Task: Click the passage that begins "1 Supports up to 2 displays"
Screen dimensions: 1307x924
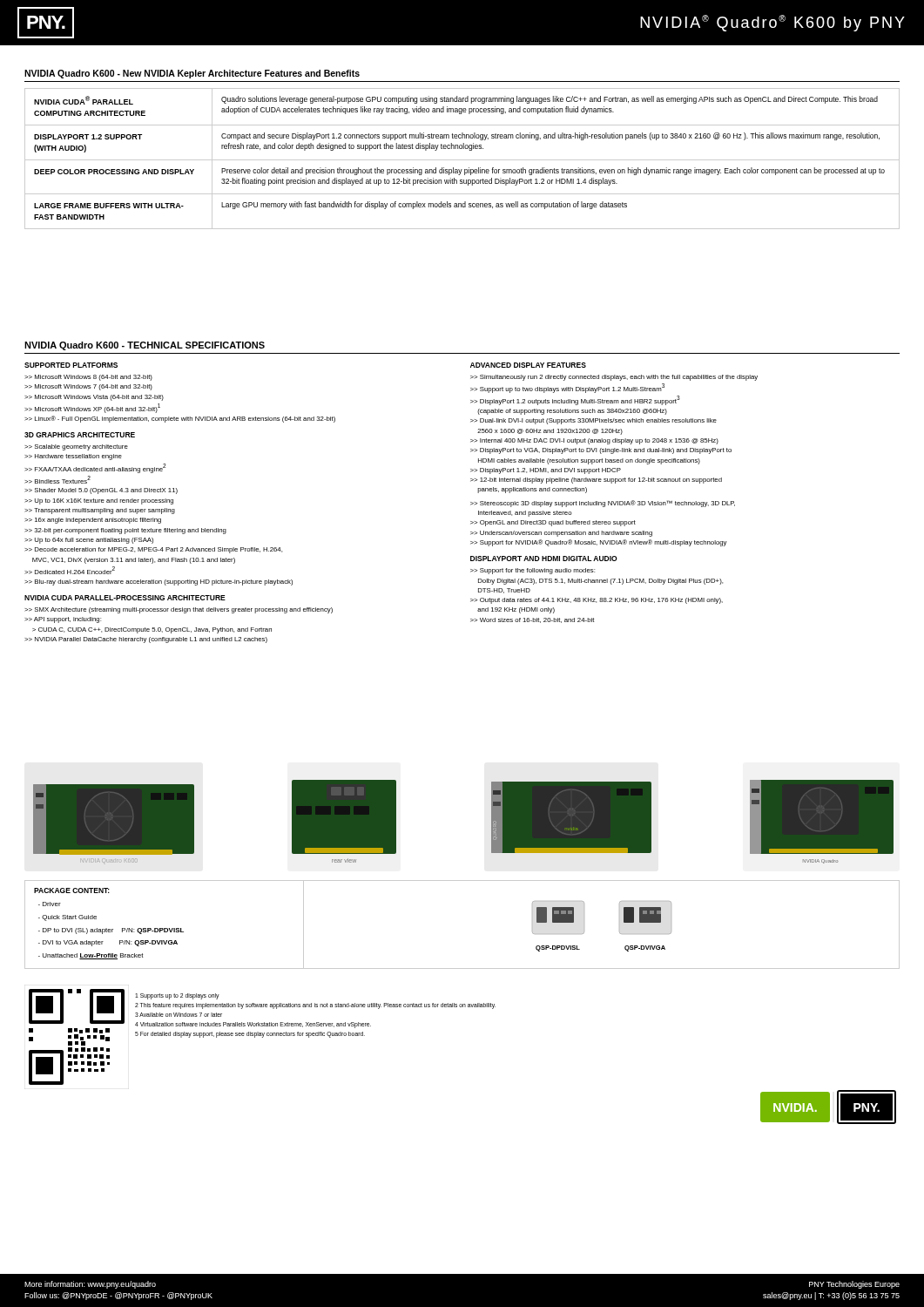Action: pyautogui.click(x=315, y=1014)
